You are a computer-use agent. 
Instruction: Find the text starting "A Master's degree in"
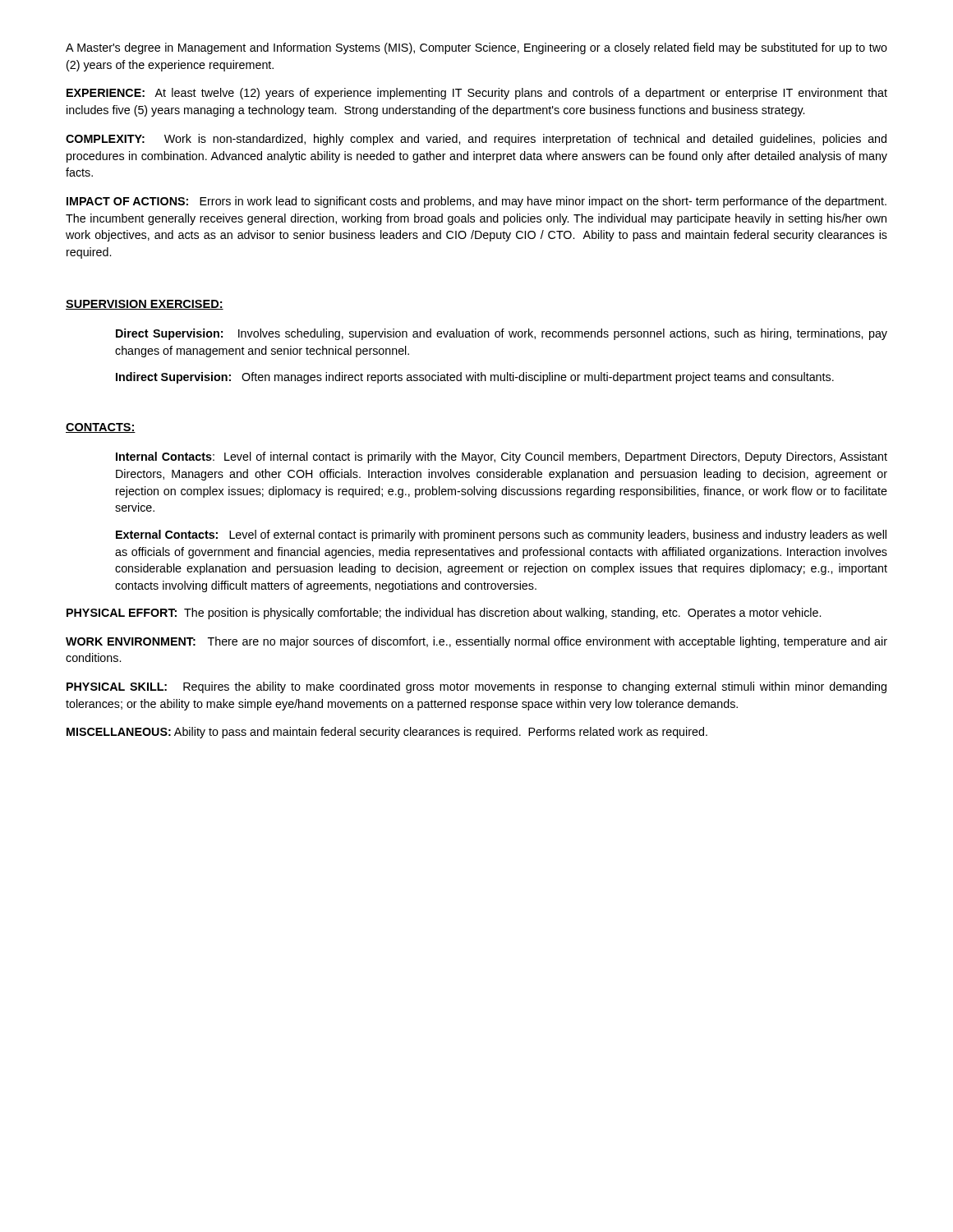coord(476,56)
